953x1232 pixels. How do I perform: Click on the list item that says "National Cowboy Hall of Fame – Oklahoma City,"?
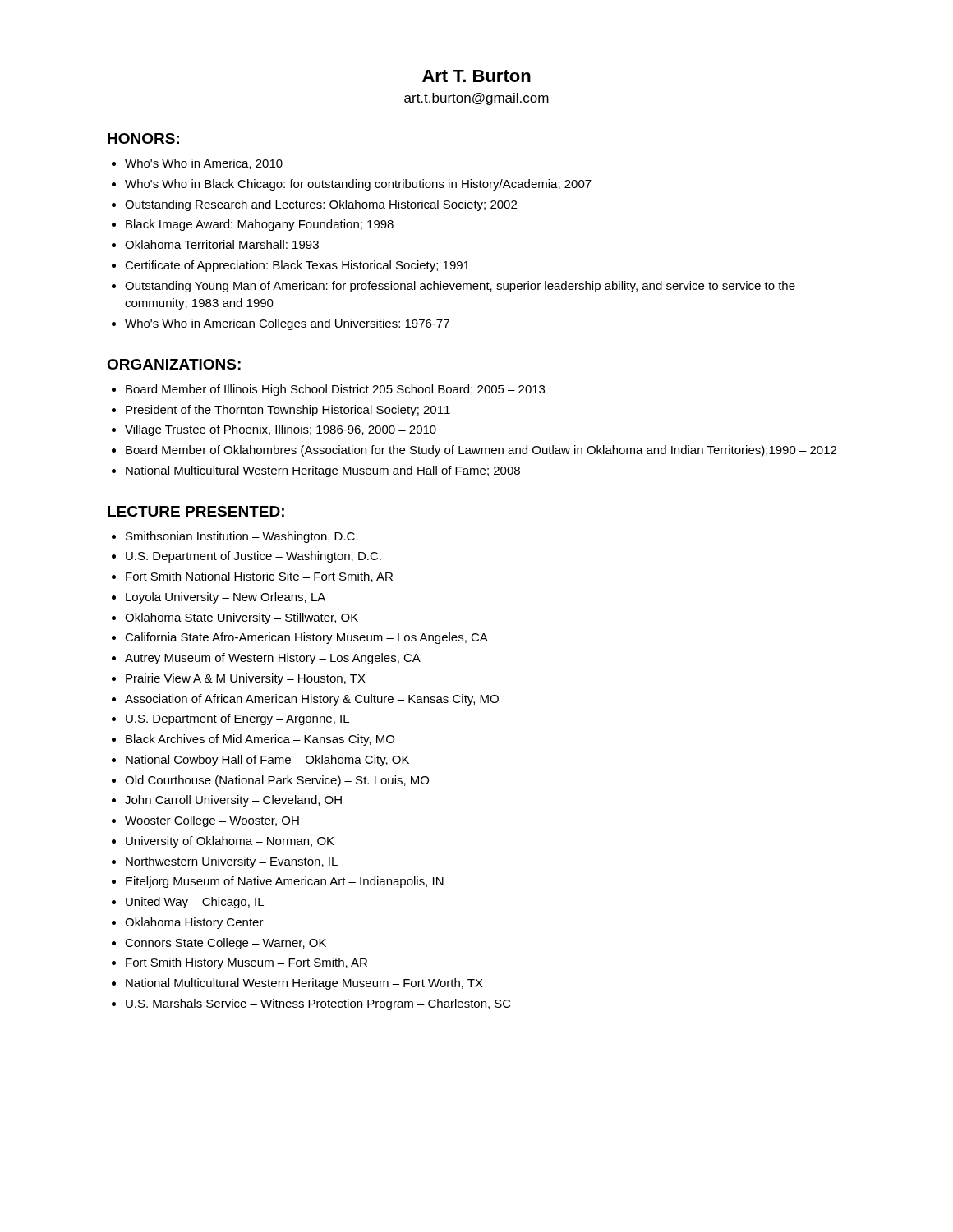tap(267, 759)
